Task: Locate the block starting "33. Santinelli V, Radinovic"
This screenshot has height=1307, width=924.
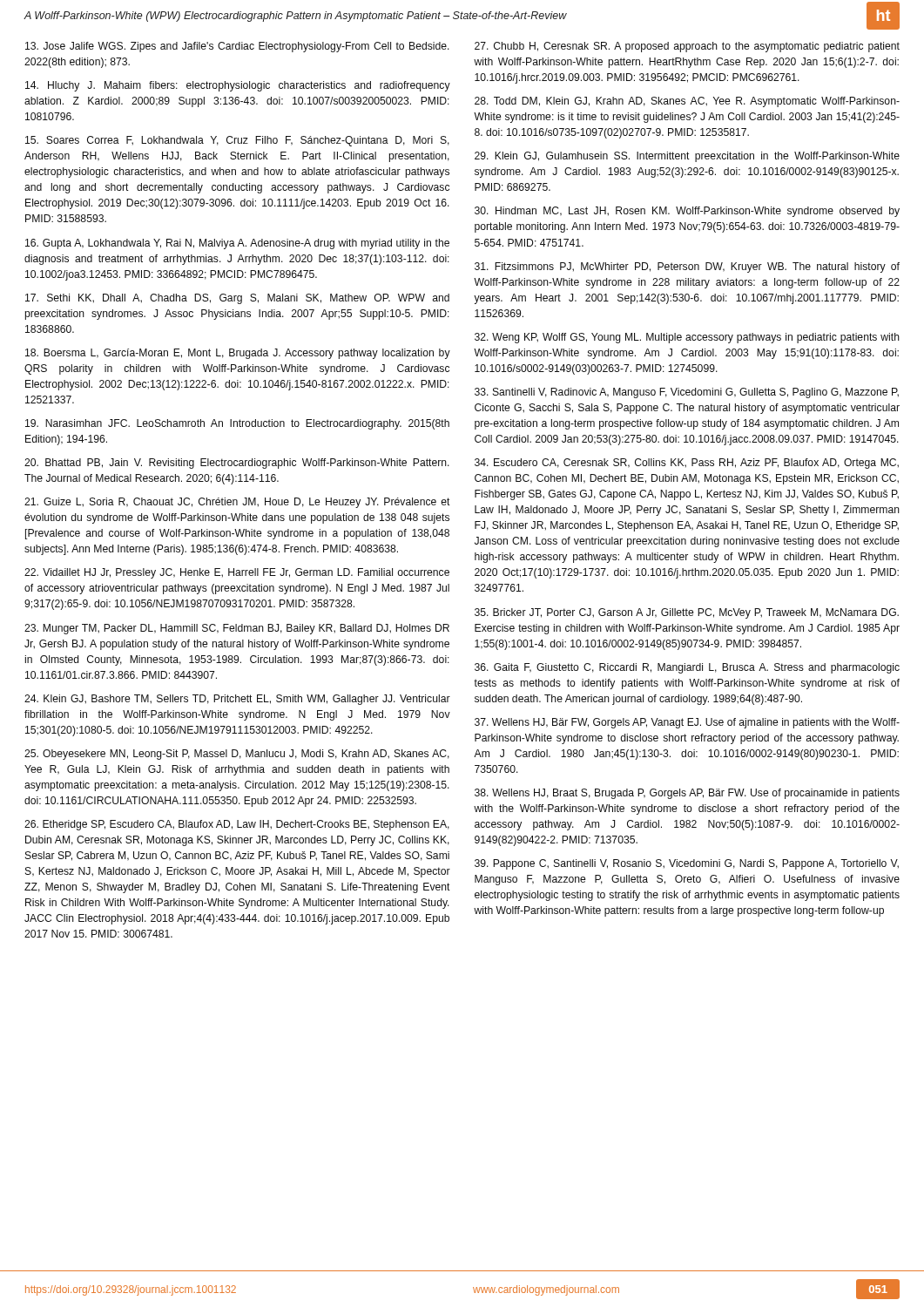Action: pos(687,416)
